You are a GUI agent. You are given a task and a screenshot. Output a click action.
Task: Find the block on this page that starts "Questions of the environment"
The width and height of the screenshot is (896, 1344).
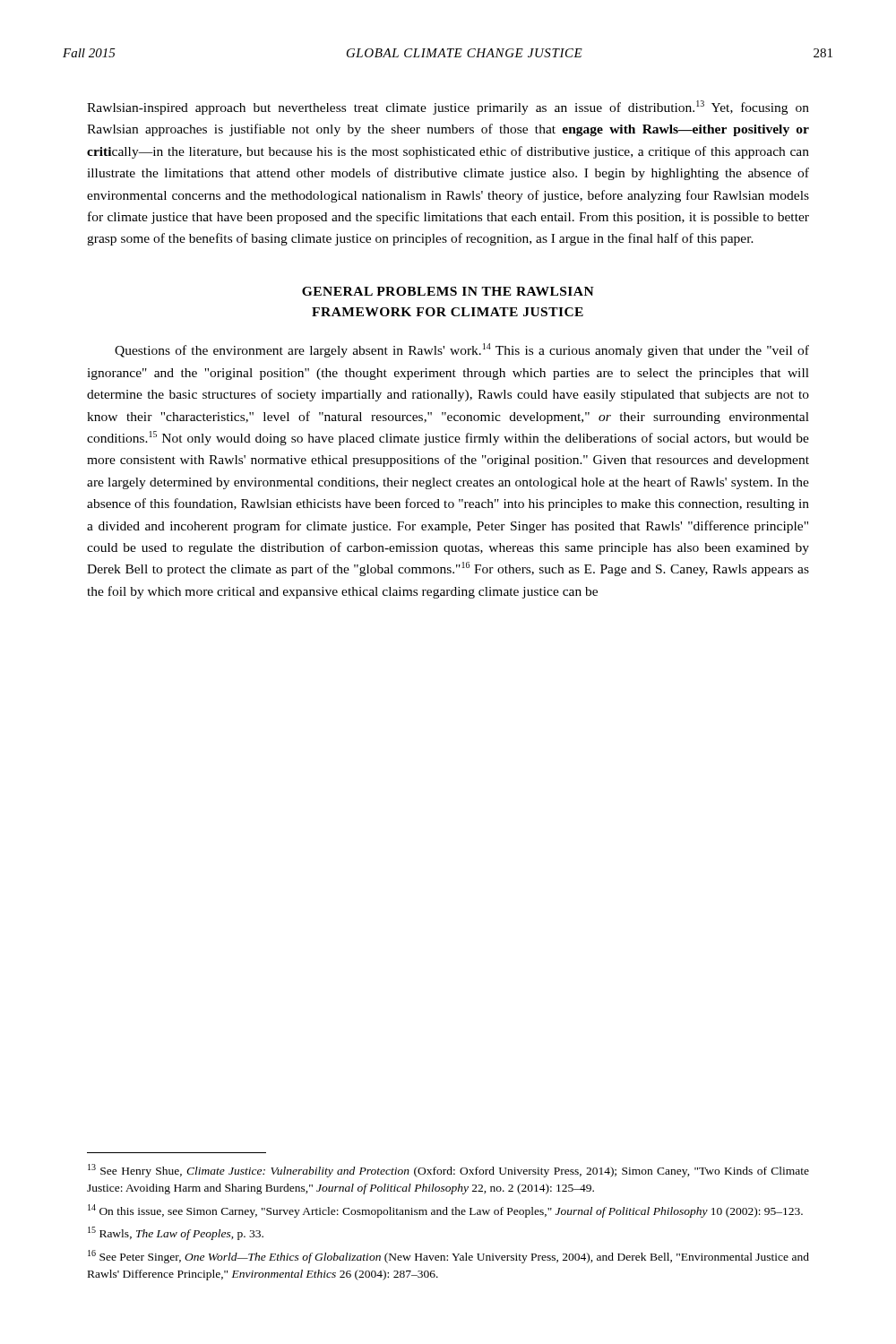click(x=448, y=471)
